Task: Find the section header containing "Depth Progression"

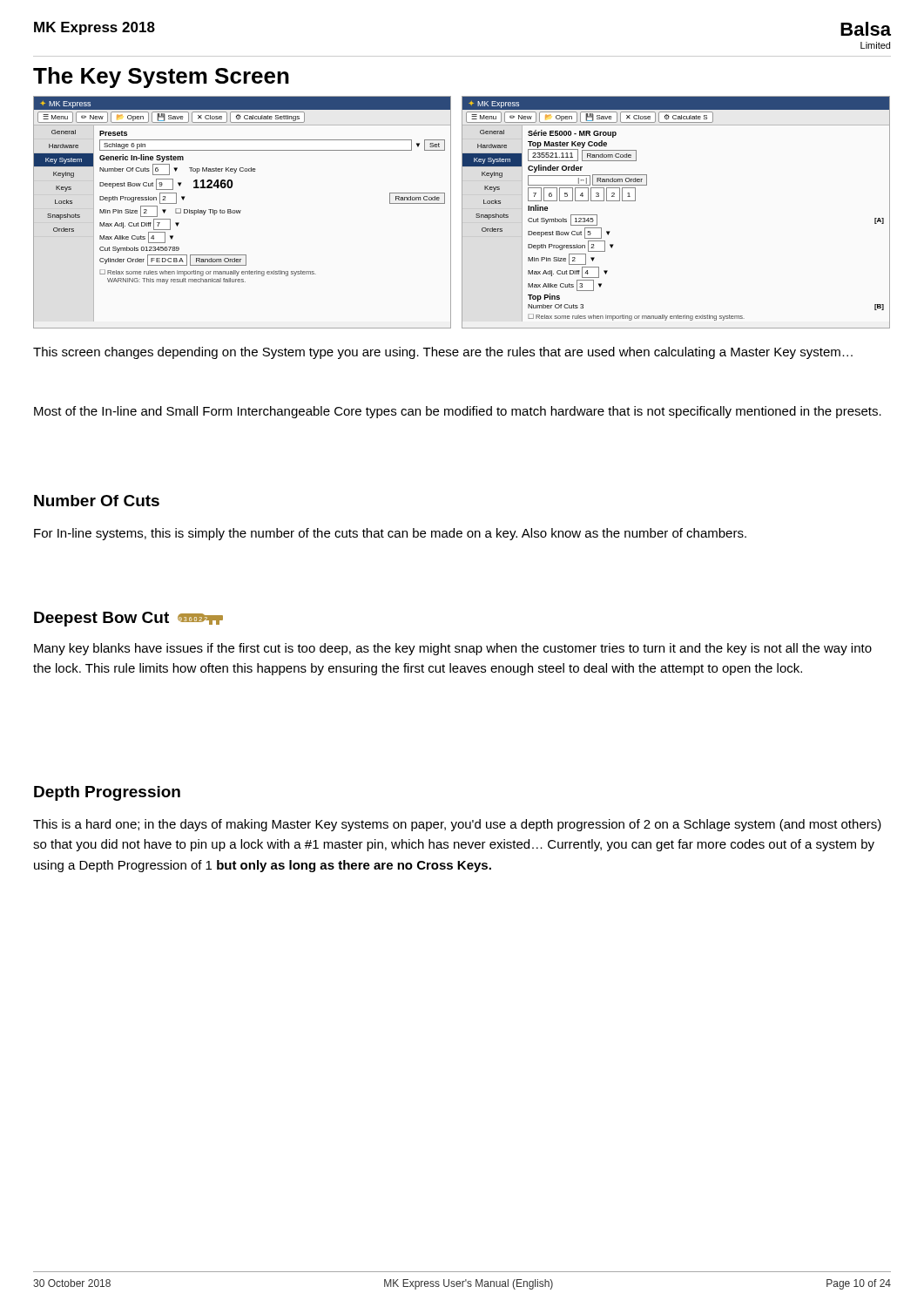Action: 107,792
